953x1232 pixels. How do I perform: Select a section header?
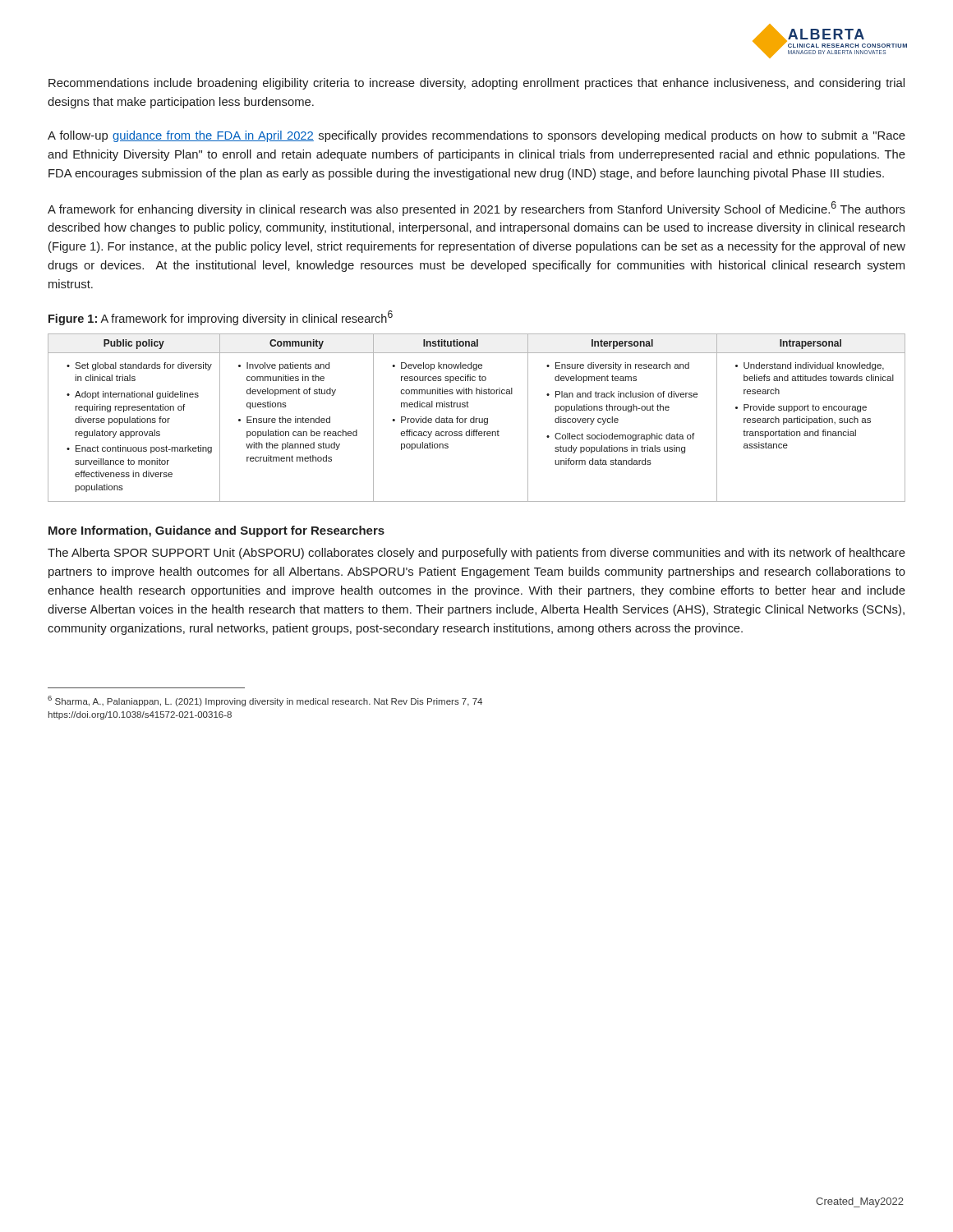(x=216, y=530)
